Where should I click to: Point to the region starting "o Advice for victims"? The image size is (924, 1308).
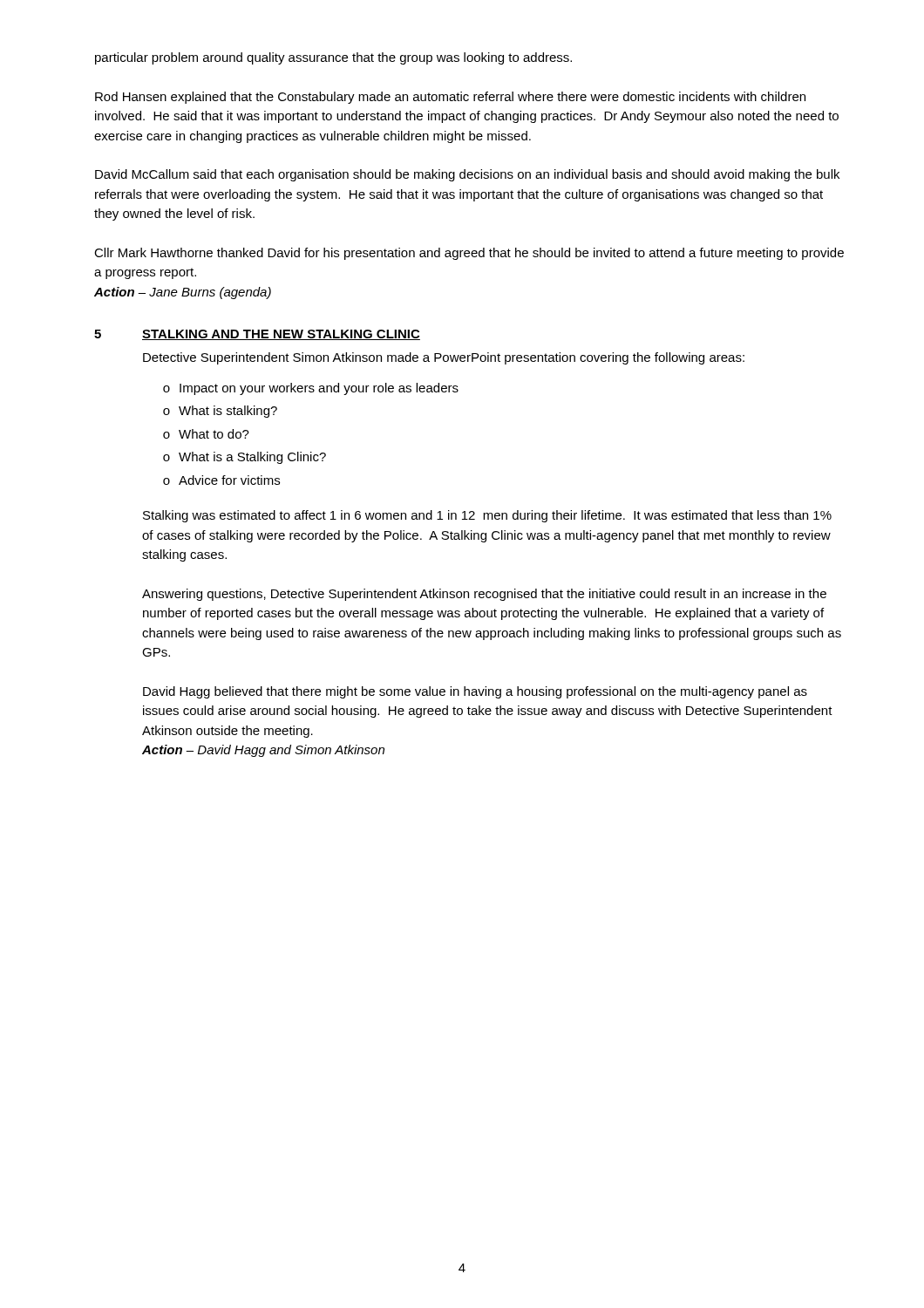pos(221,480)
